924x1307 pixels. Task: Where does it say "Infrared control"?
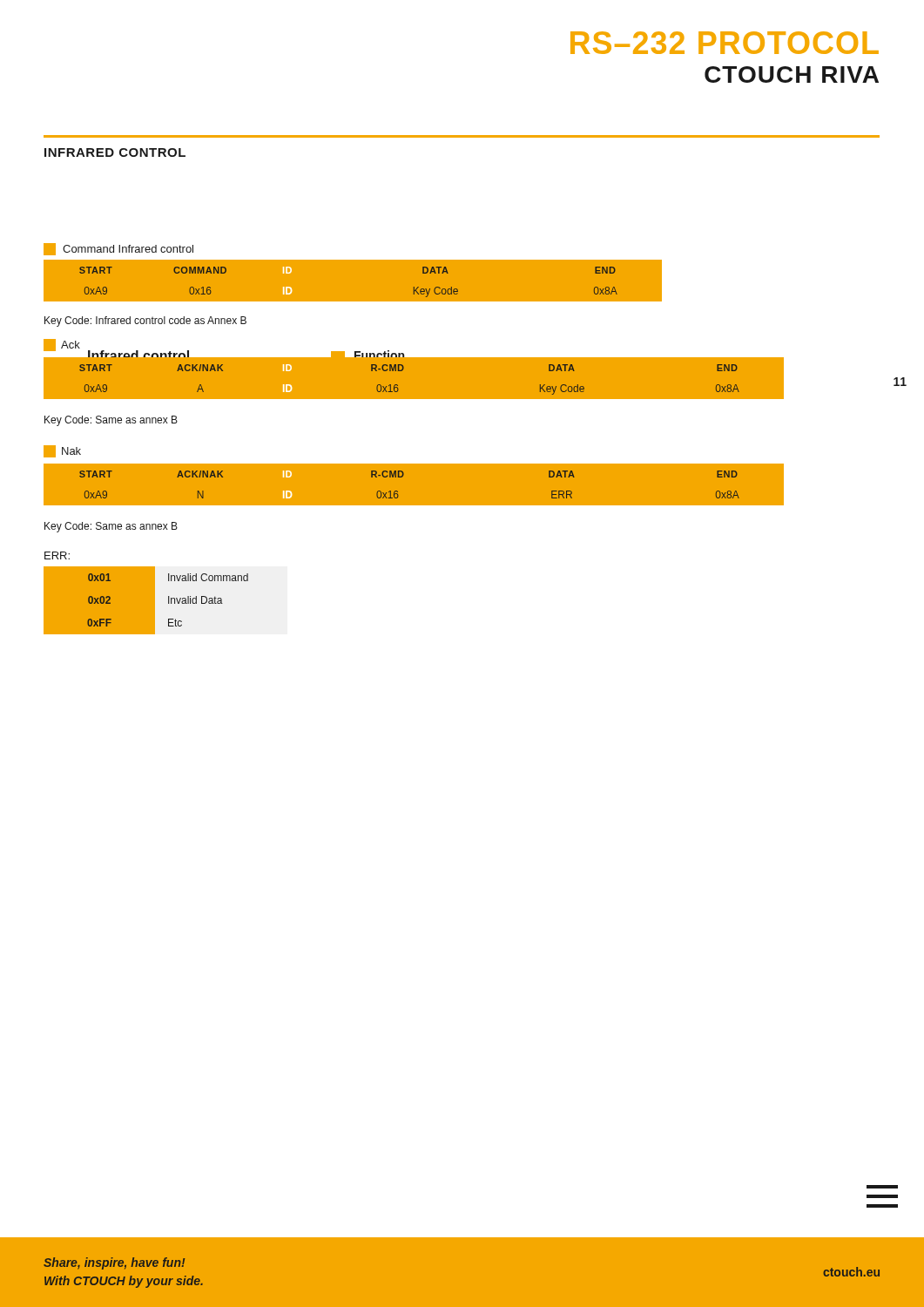pyautogui.click(x=139, y=356)
